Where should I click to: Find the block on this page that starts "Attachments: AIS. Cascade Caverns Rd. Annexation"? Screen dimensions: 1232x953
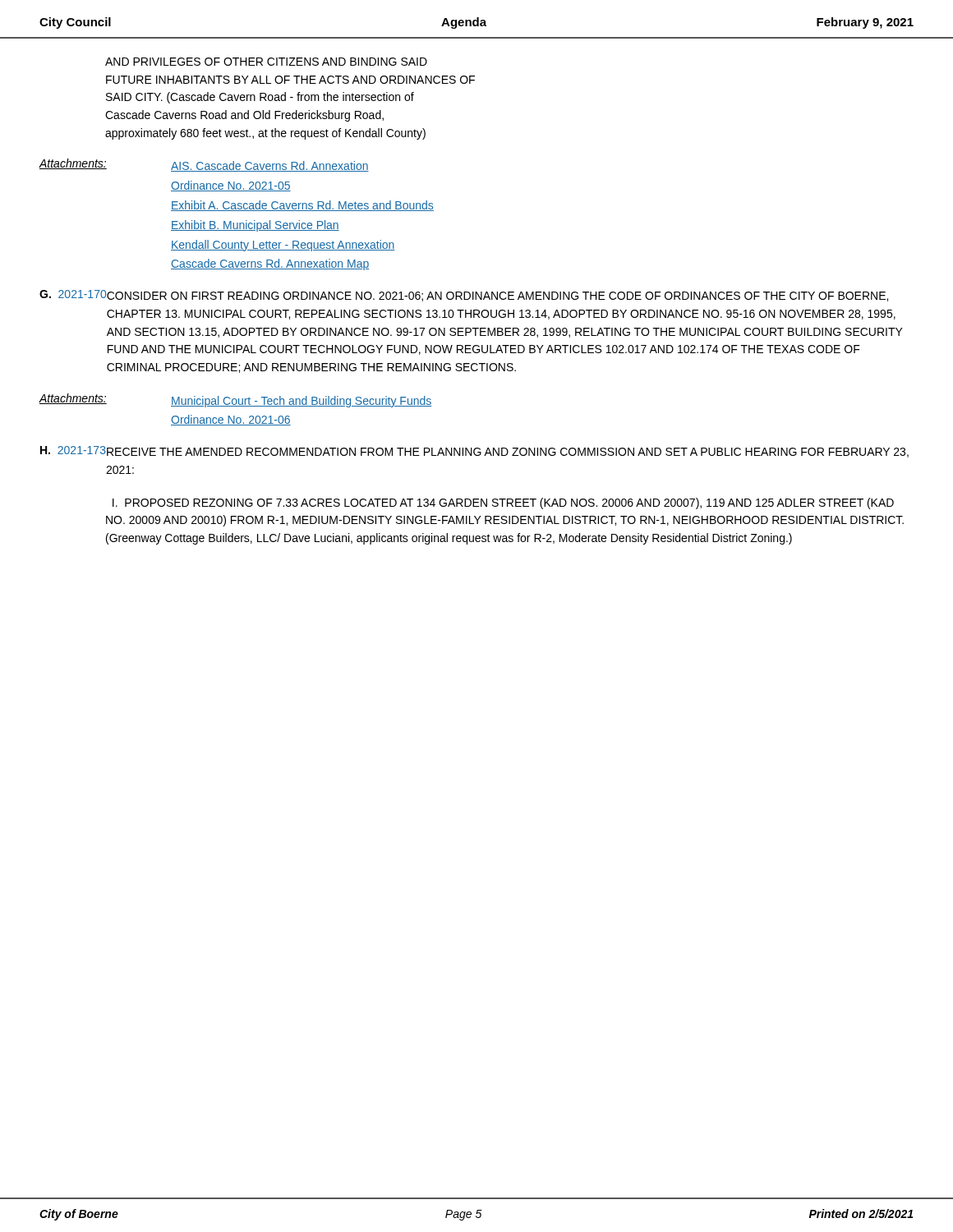204,165
